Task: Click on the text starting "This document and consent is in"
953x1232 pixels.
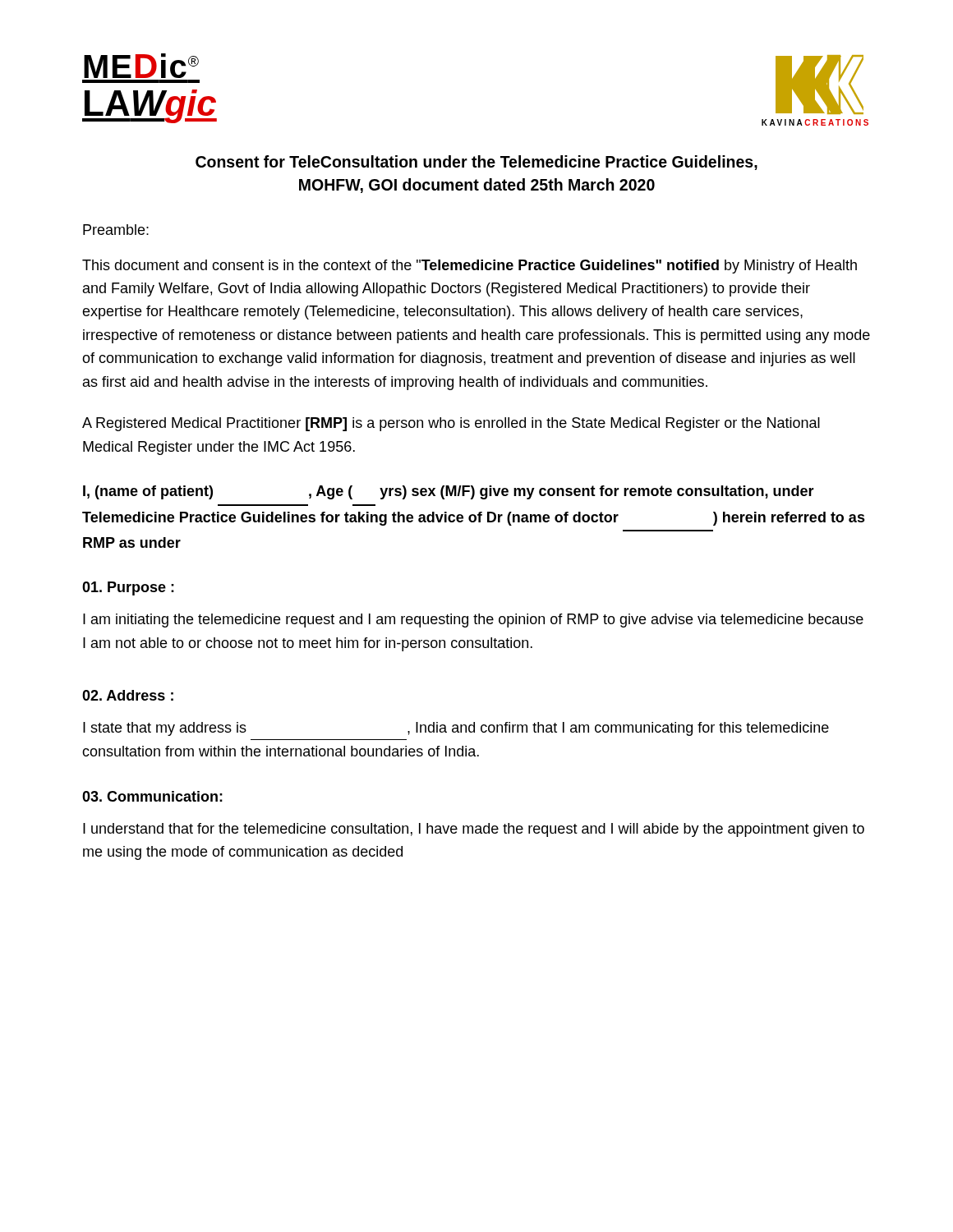Action: (x=476, y=323)
